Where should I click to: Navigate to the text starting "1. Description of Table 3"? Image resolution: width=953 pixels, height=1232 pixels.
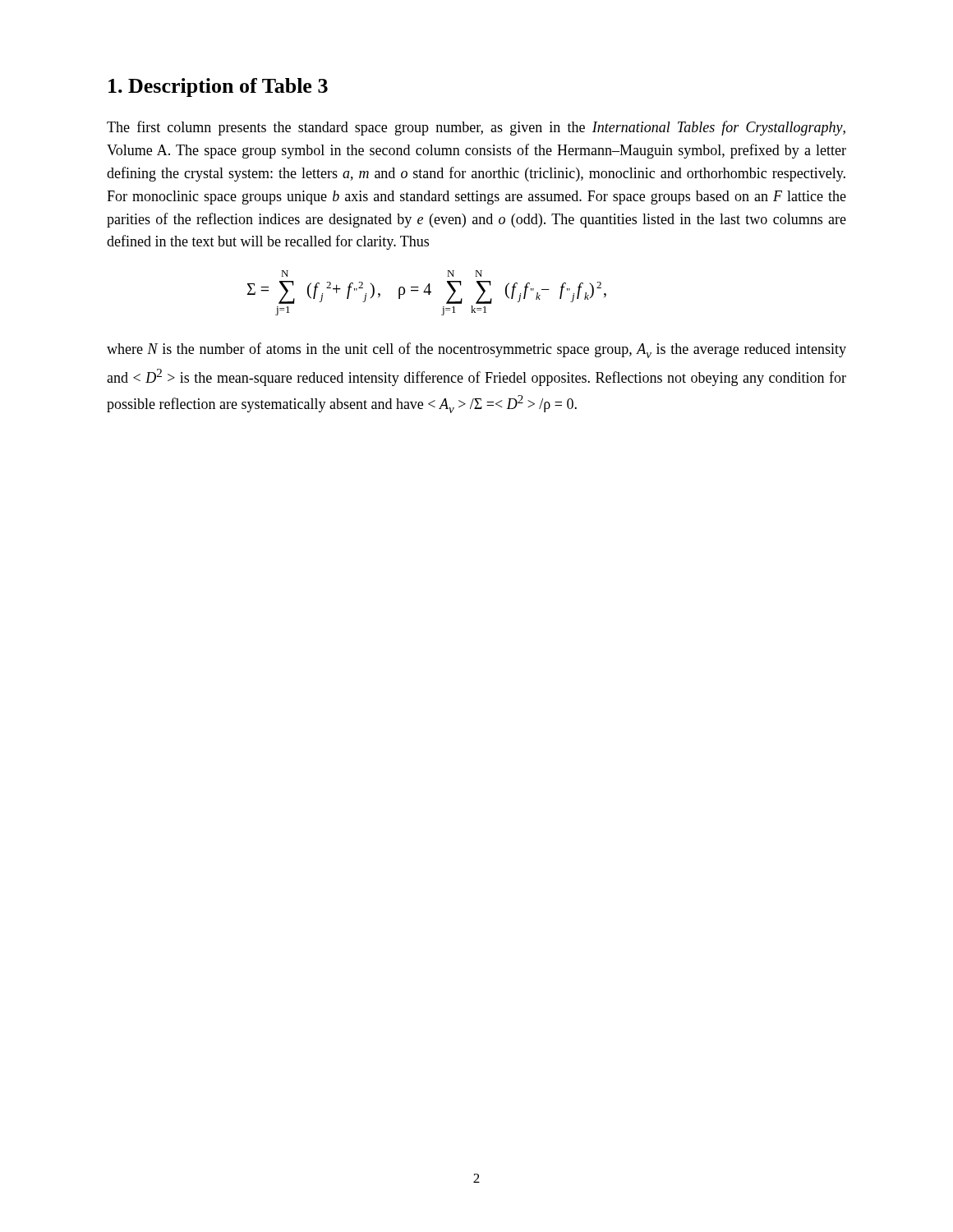pyautogui.click(x=218, y=87)
